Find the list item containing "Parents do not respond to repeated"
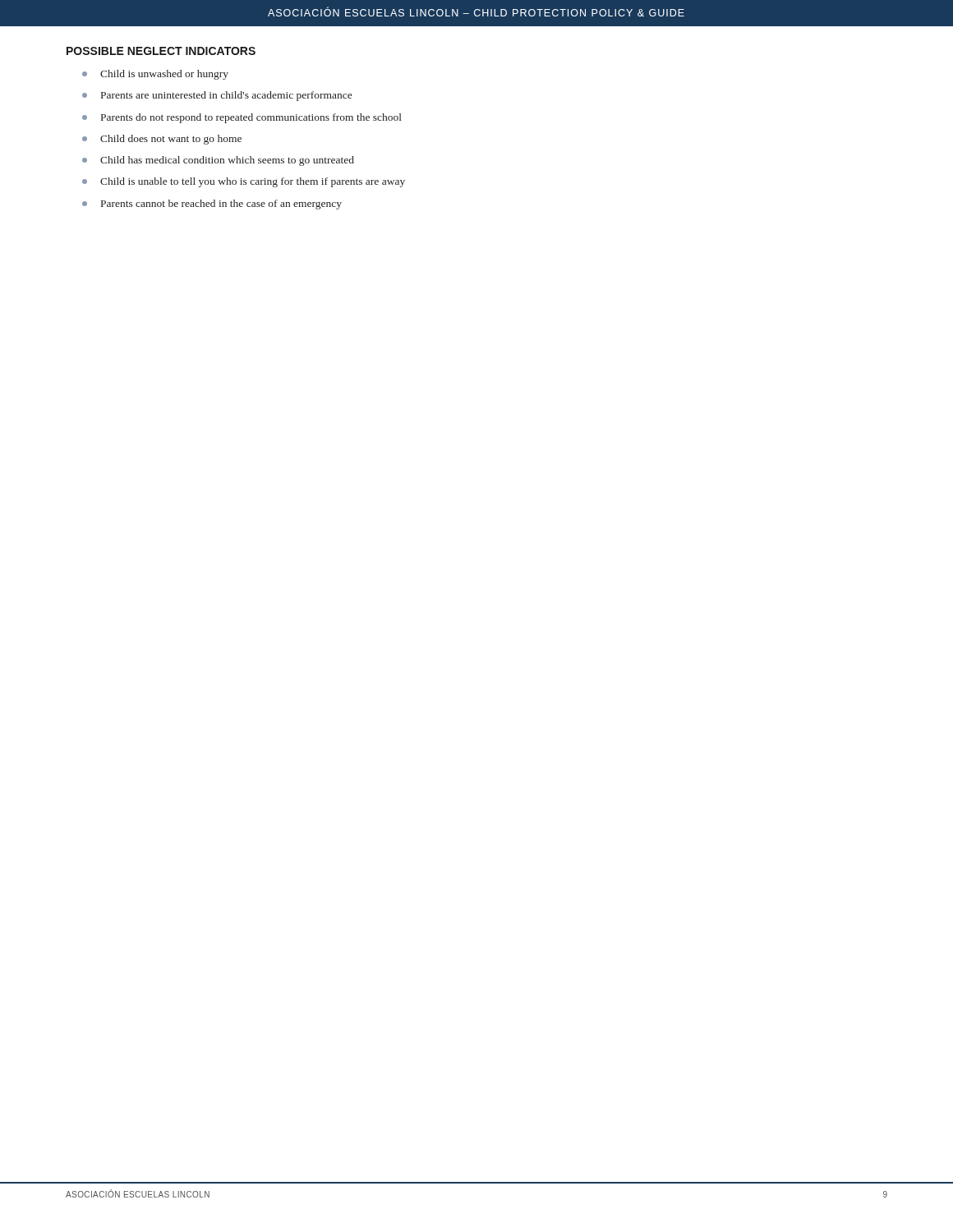 pyautogui.click(x=251, y=117)
